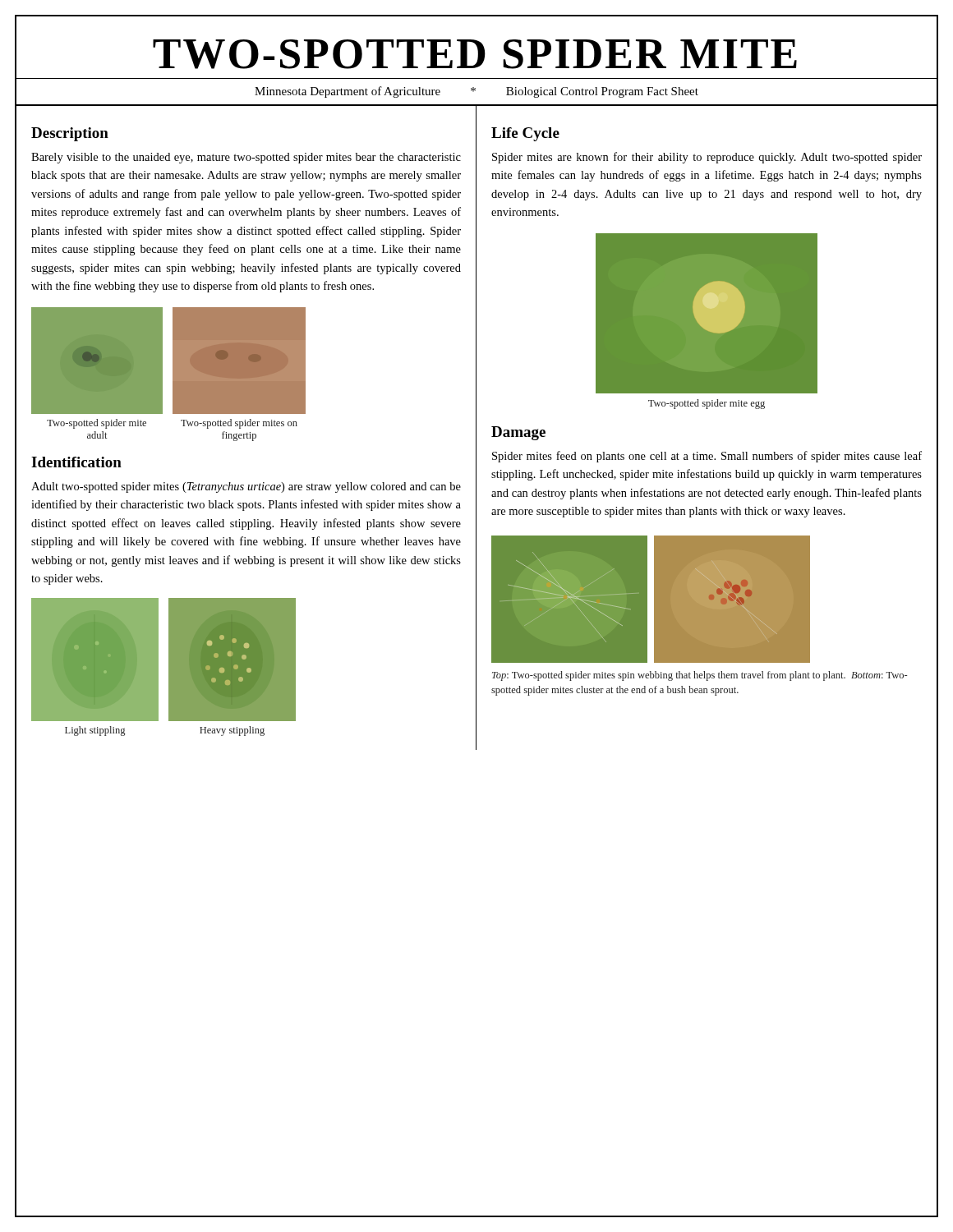
Task: Find the caption that reads "Top: Two-spotted spider mites spin webbing that helps"
Action: coord(699,682)
